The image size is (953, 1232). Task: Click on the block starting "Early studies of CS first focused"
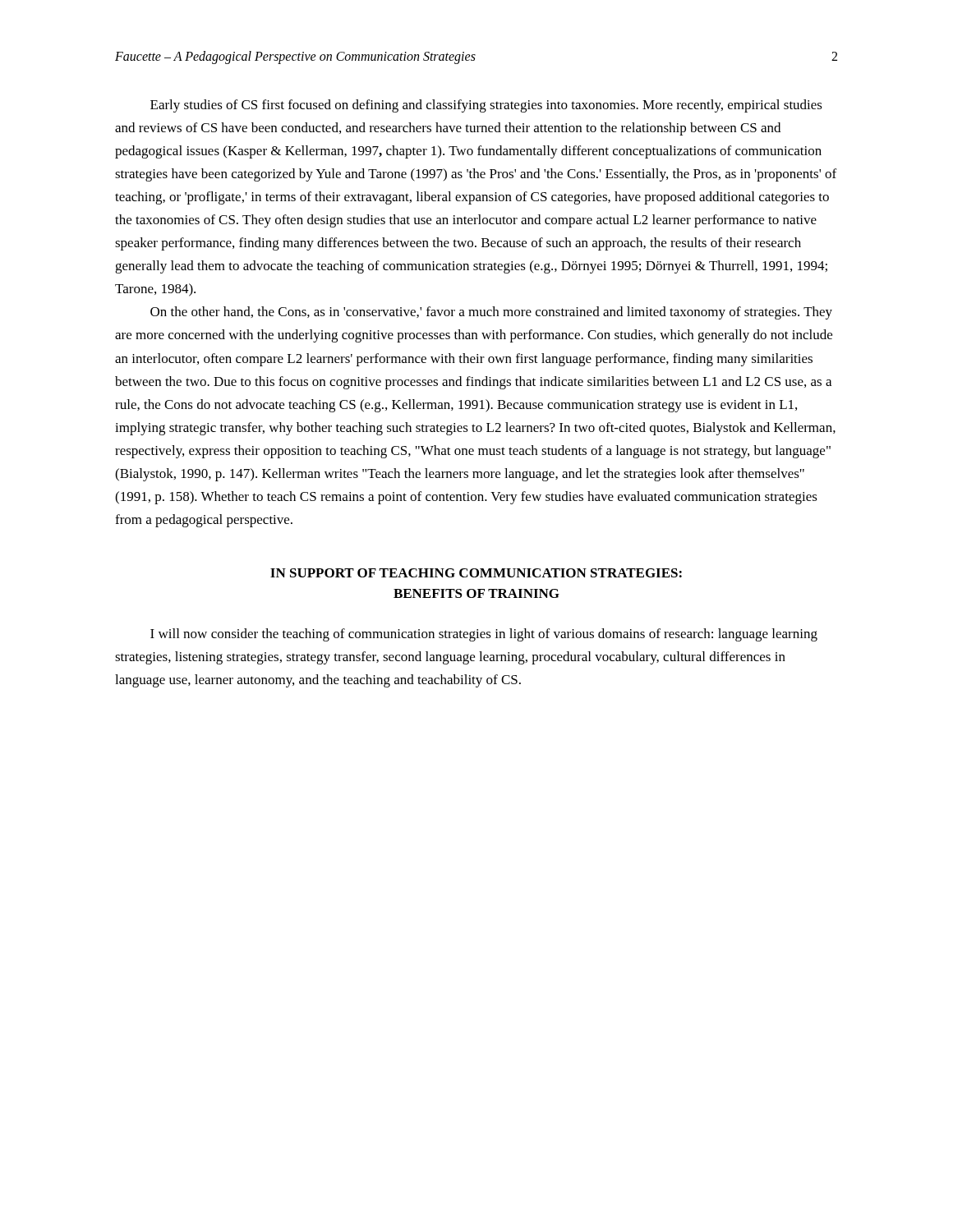coord(476,197)
